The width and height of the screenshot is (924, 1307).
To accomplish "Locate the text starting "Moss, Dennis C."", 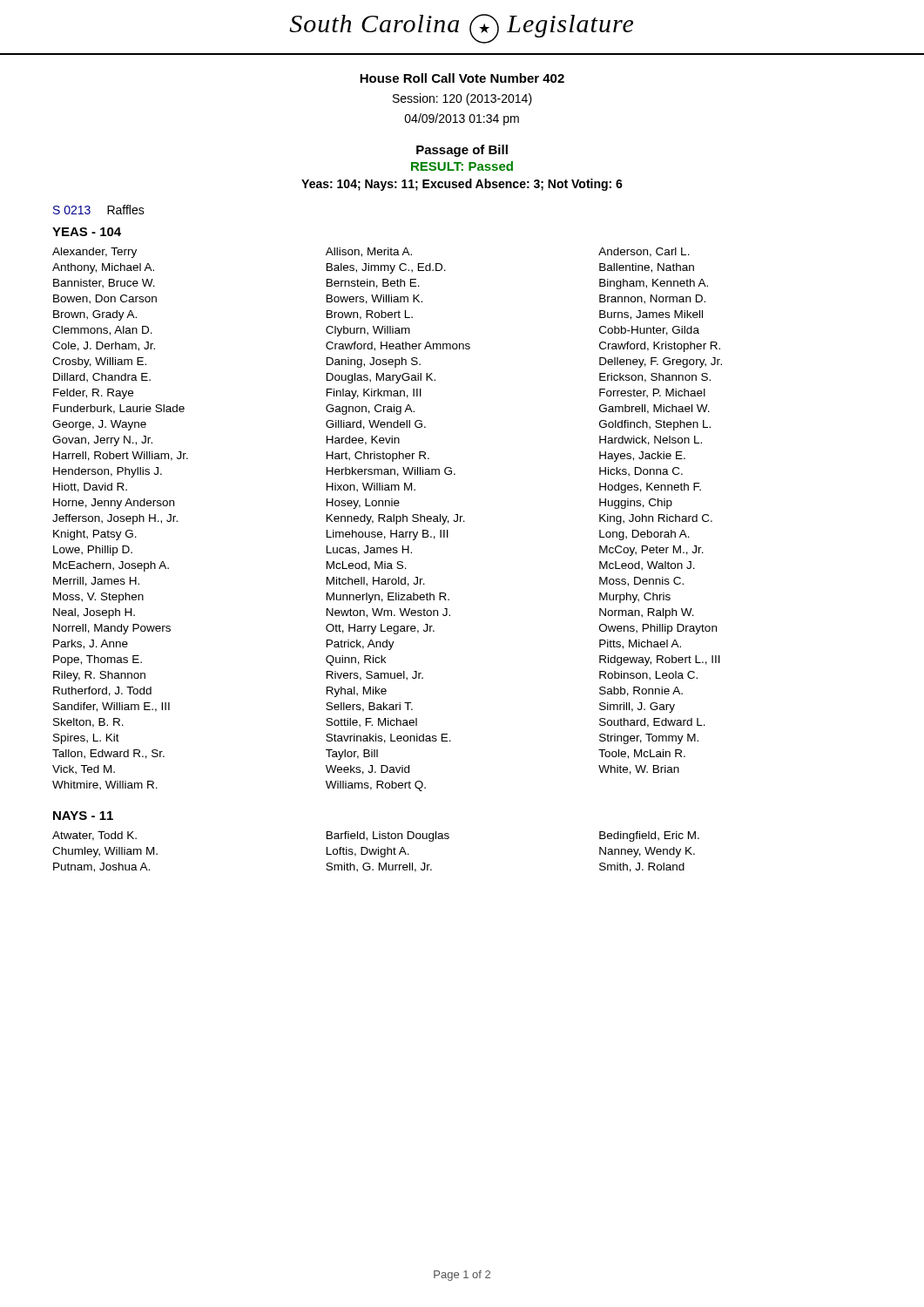I will coord(642,581).
